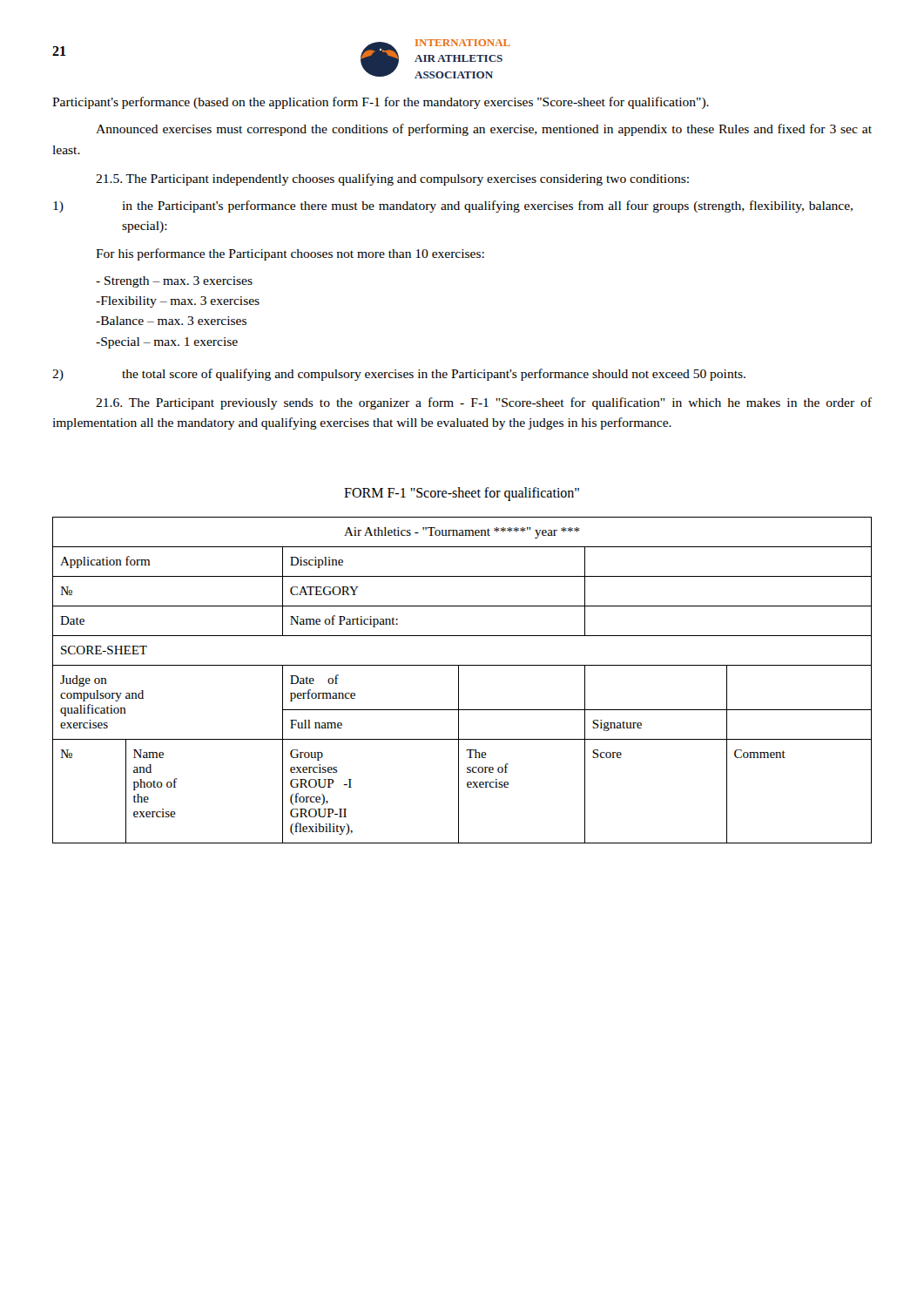The width and height of the screenshot is (924, 1307).
Task: Click on the list item that reads "1)in the Participant's performance there"
Action: [453, 215]
